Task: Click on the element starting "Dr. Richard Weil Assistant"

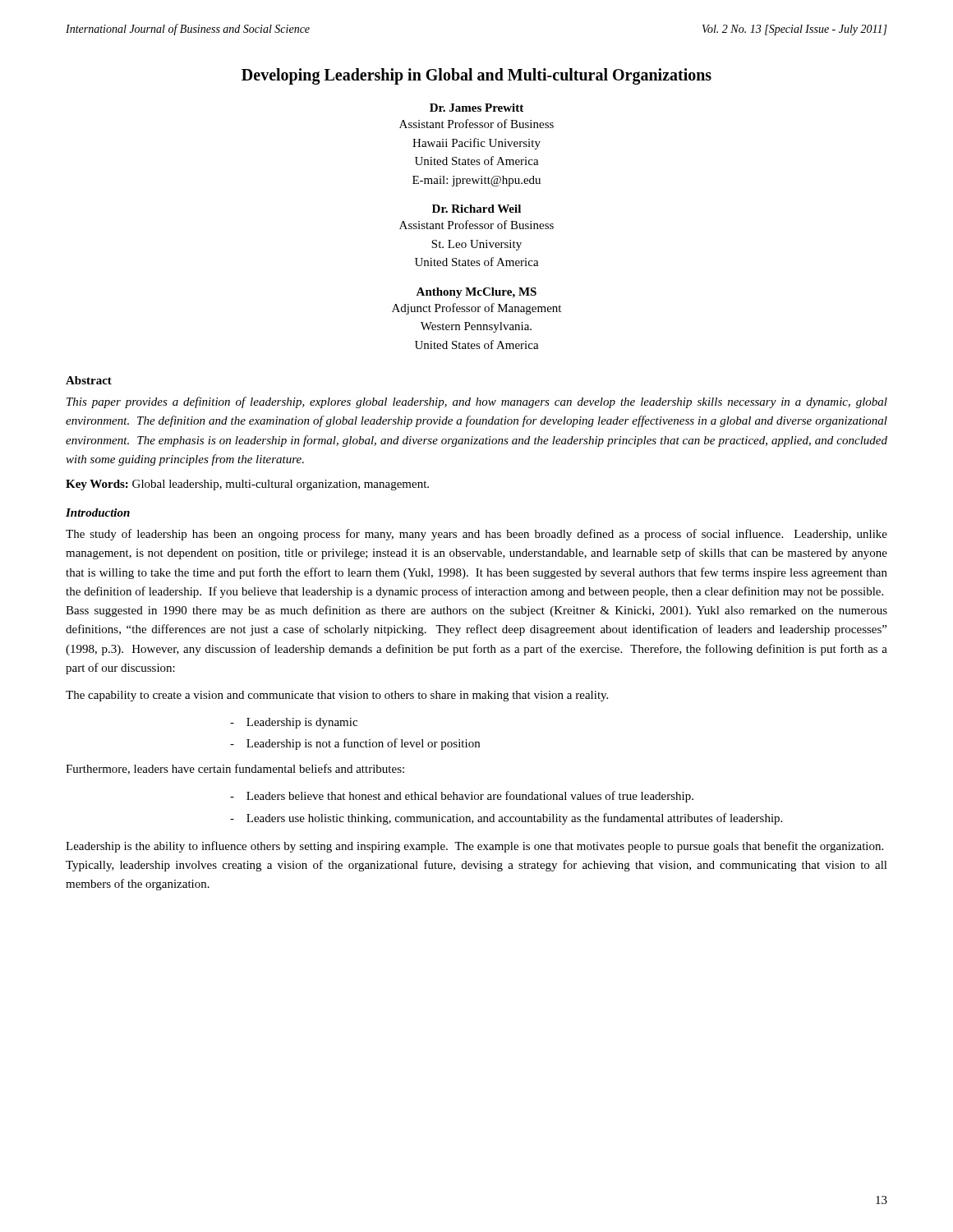Action: pyautogui.click(x=476, y=237)
